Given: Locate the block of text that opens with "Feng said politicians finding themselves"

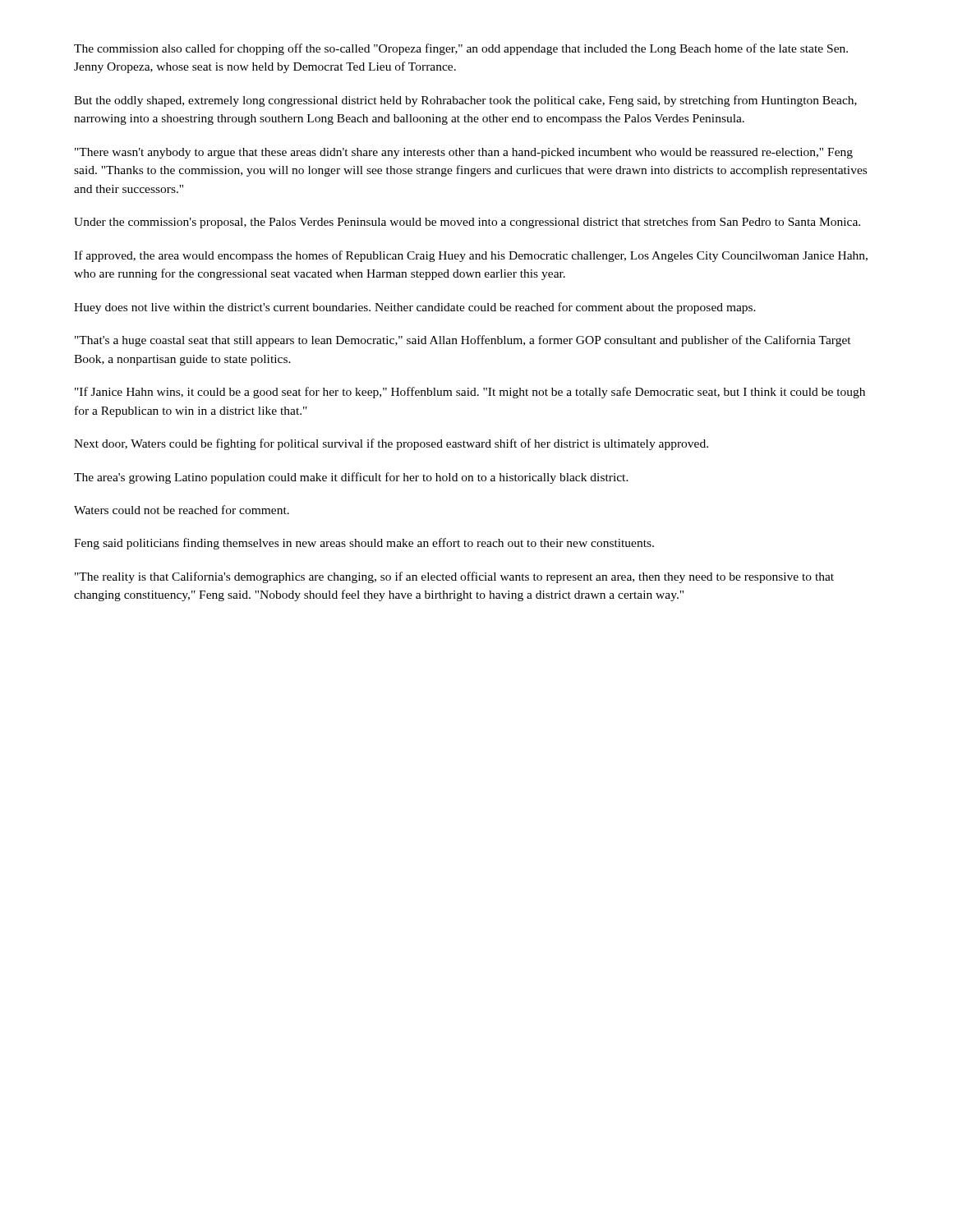Looking at the screenshot, I should [x=364, y=543].
